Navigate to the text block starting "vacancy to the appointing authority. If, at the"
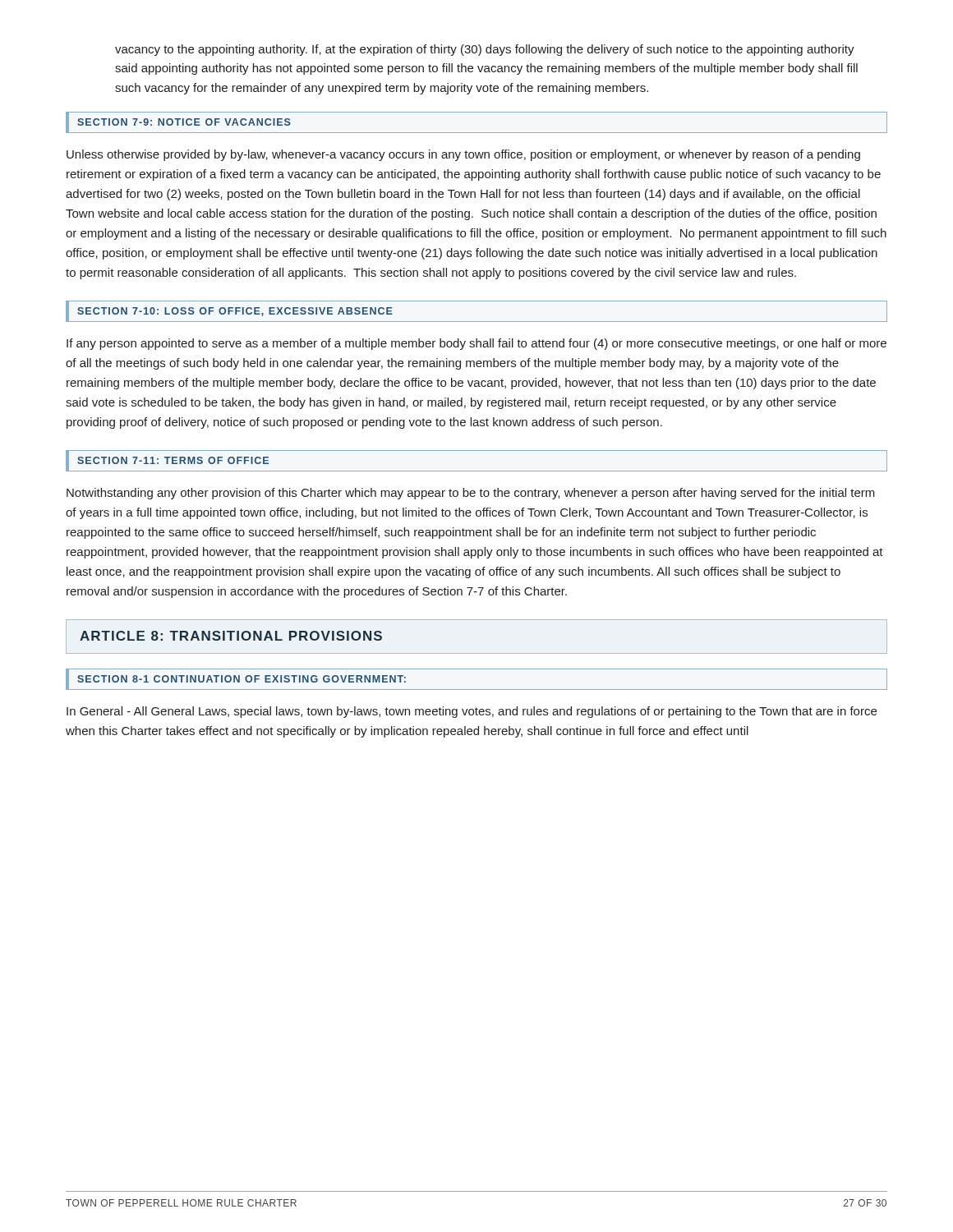This screenshot has height=1232, width=953. (x=487, y=68)
